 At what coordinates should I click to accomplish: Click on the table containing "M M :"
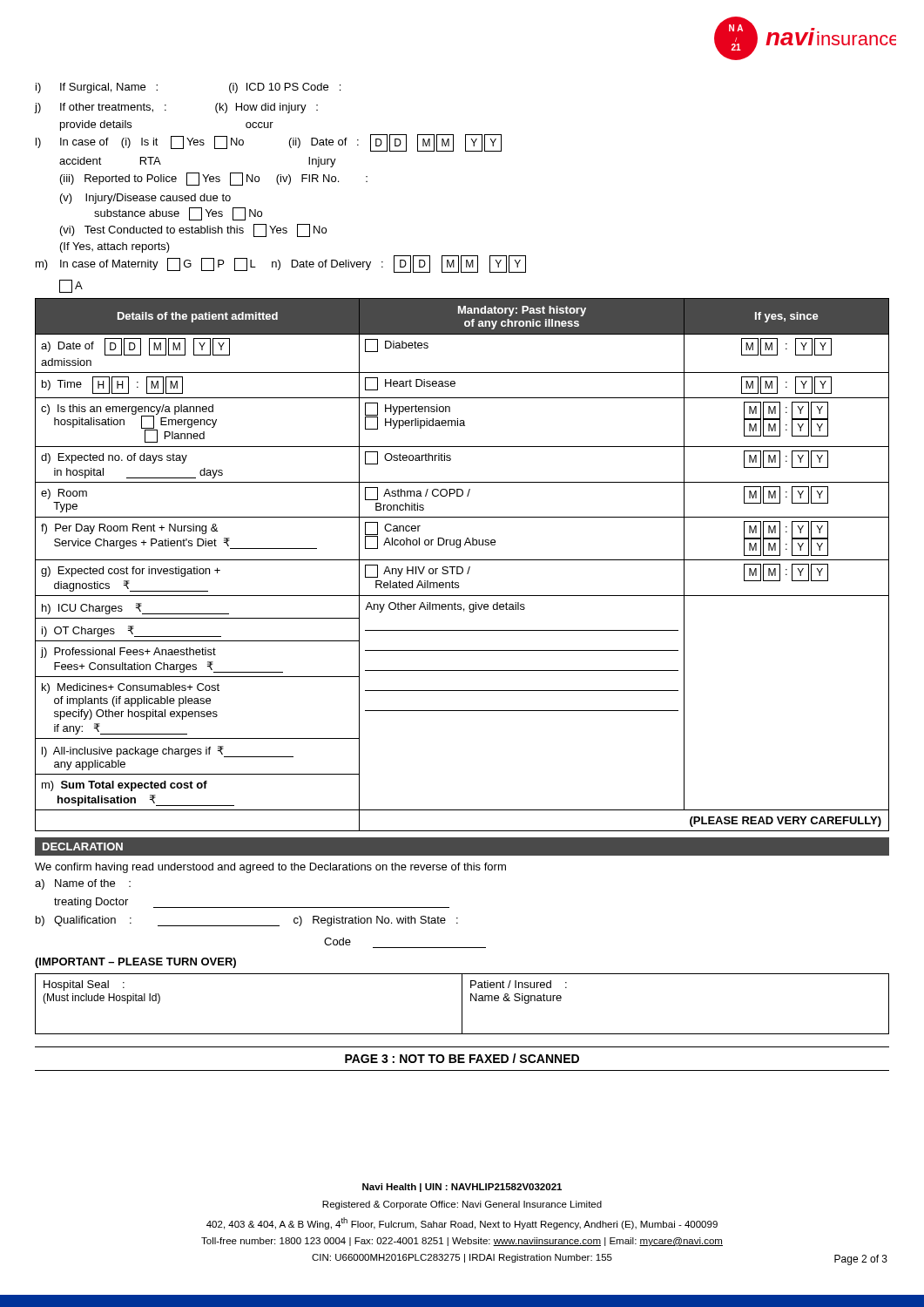[462, 564]
